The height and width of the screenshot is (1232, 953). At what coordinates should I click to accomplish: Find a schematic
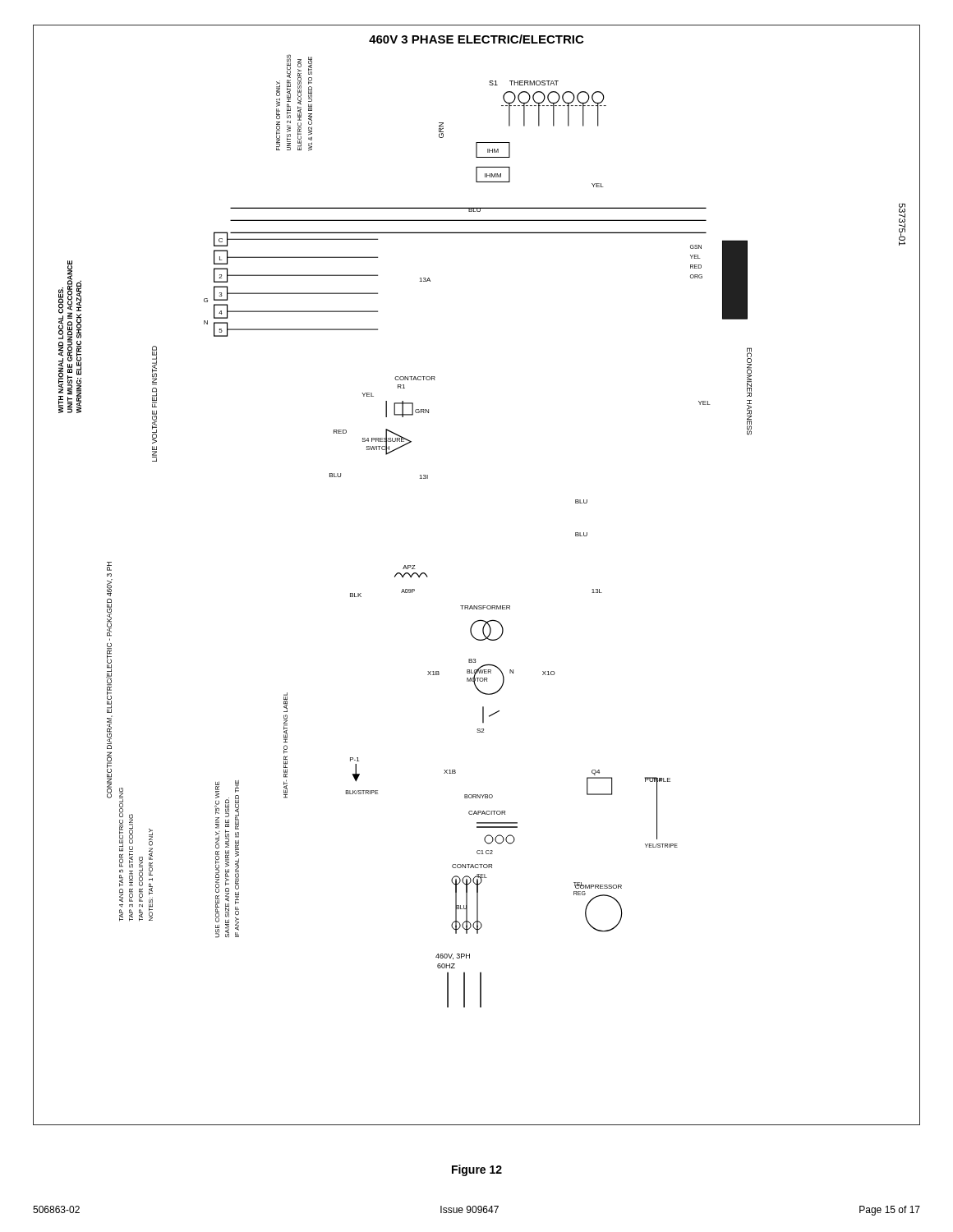(476, 575)
